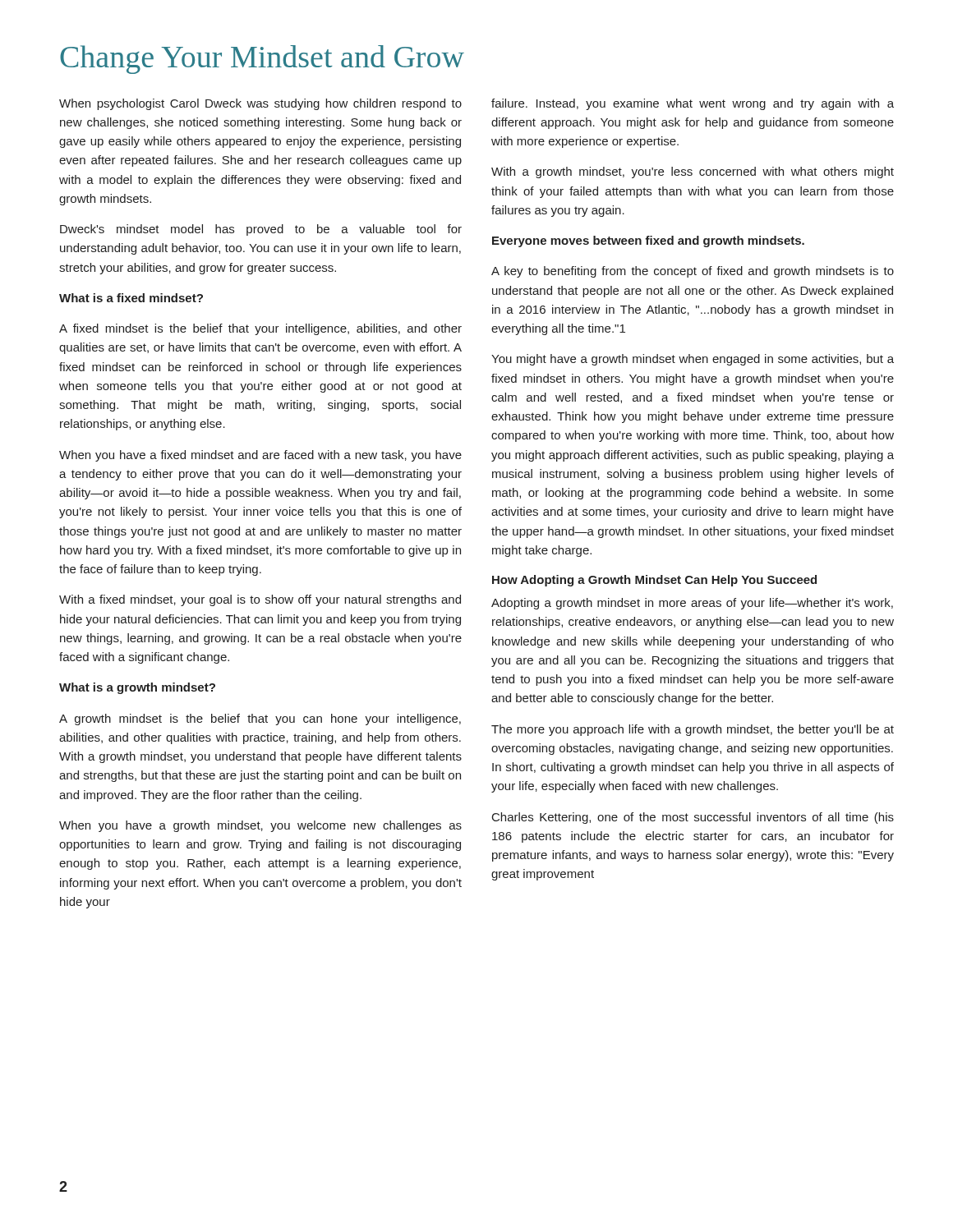Image resolution: width=953 pixels, height=1232 pixels.
Task: Select the text block with the text "With a growth mindset, you're less concerned"
Action: 693,191
